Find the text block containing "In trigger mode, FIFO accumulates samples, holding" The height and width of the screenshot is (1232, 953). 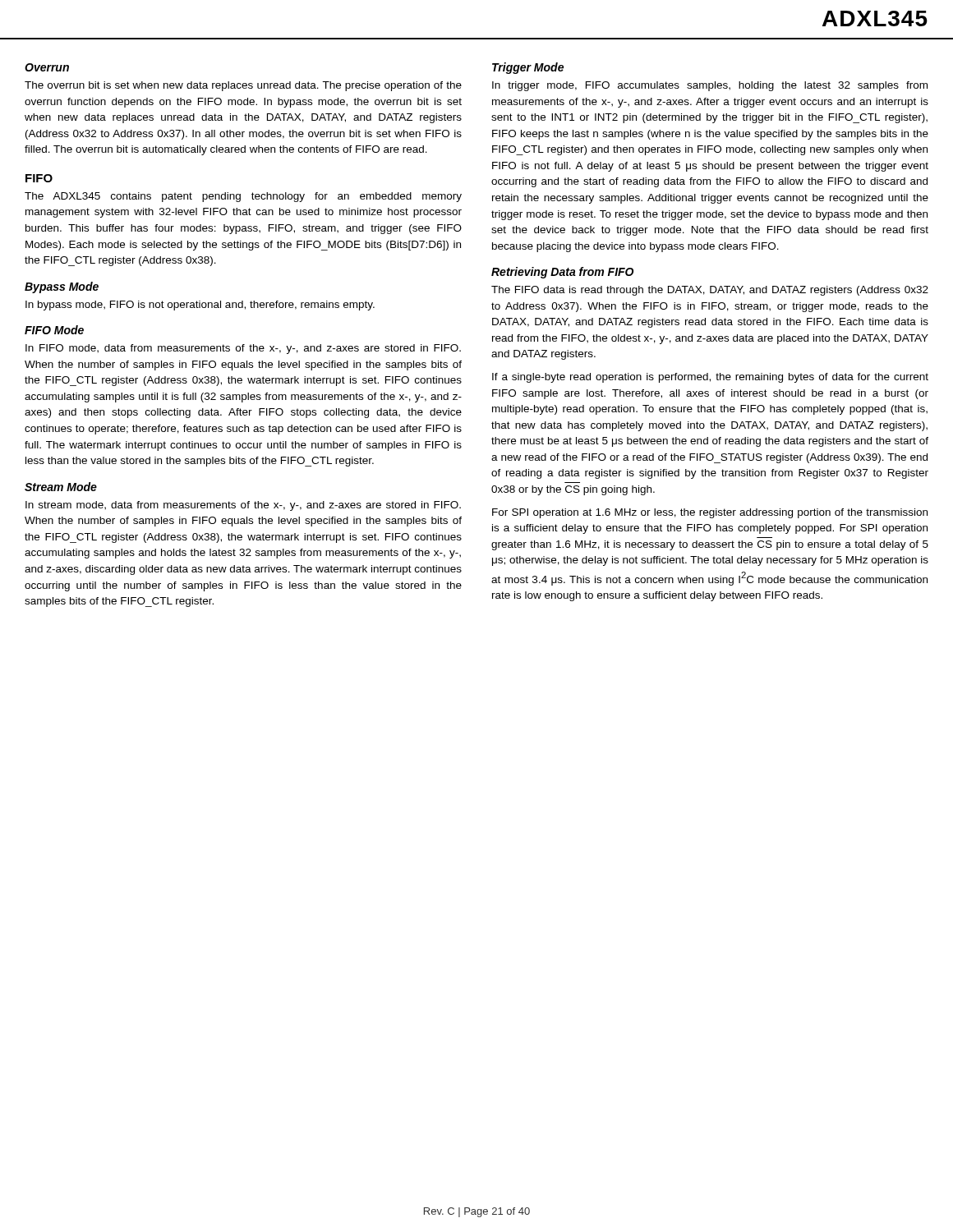(x=710, y=166)
